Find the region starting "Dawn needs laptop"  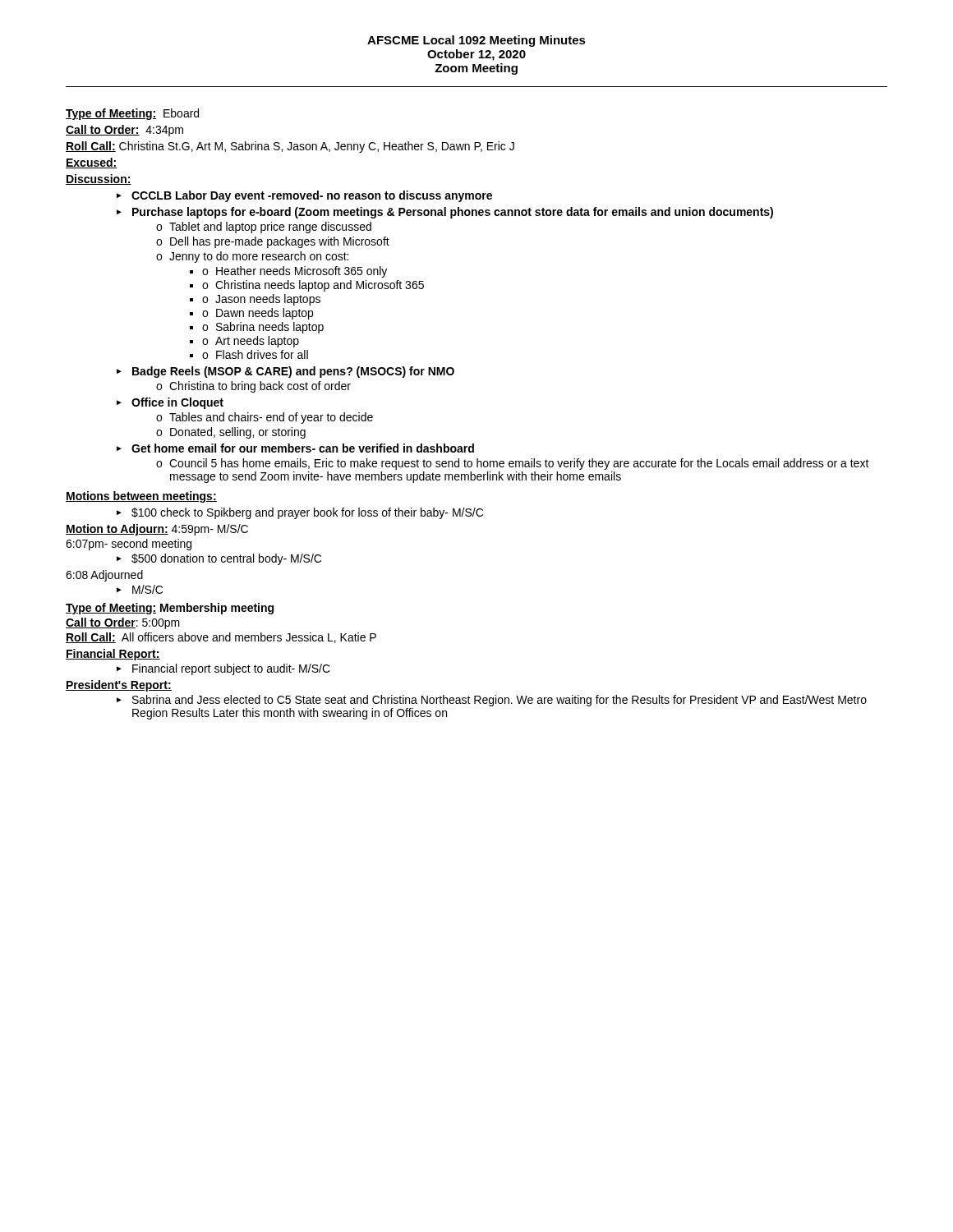point(265,313)
